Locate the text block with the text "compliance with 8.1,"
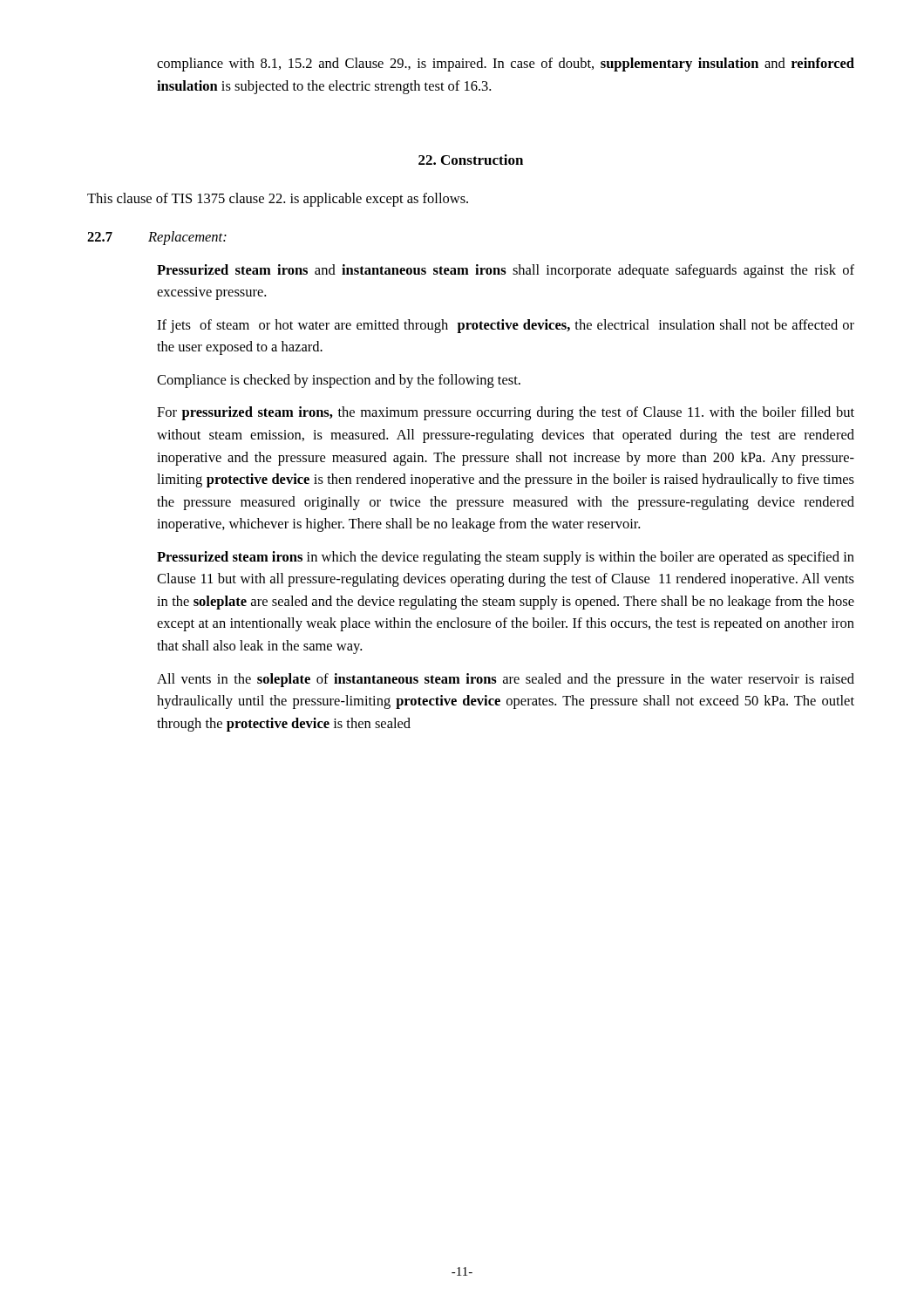Image resolution: width=924 pixels, height=1308 pixels. coord(506,74)
